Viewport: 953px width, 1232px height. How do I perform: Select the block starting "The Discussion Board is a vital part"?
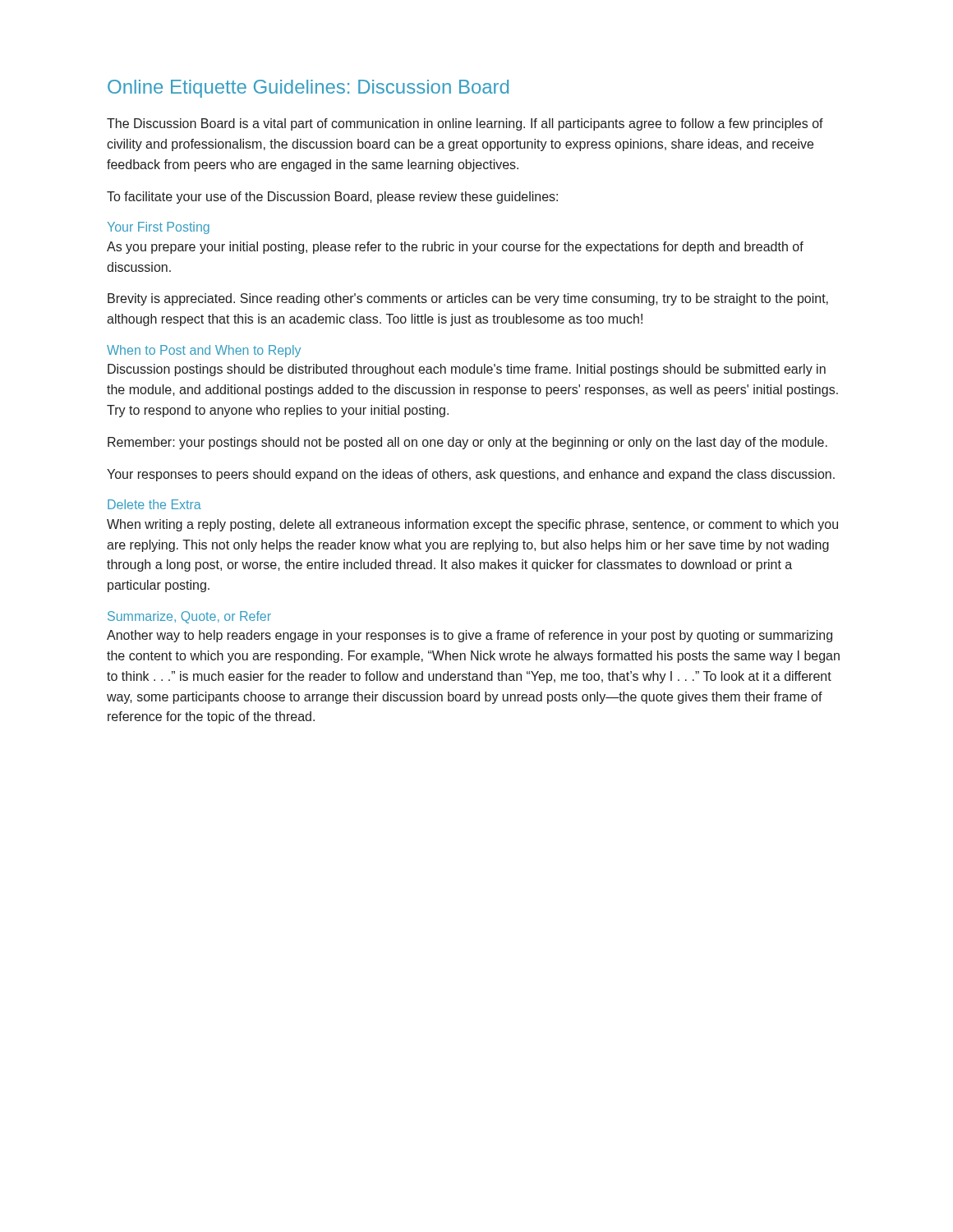click(465, 144)
